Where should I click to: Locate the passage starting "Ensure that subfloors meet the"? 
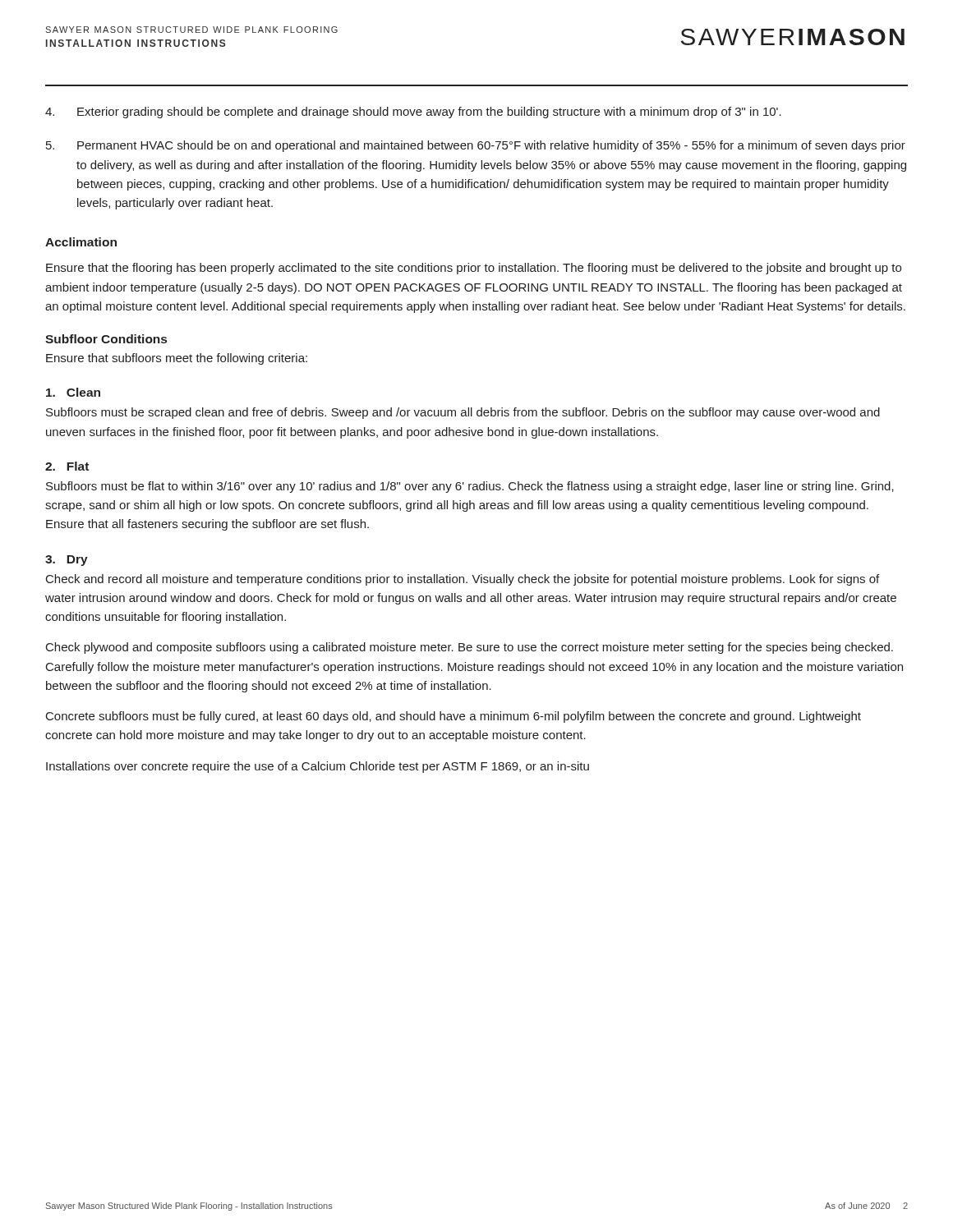177,358
